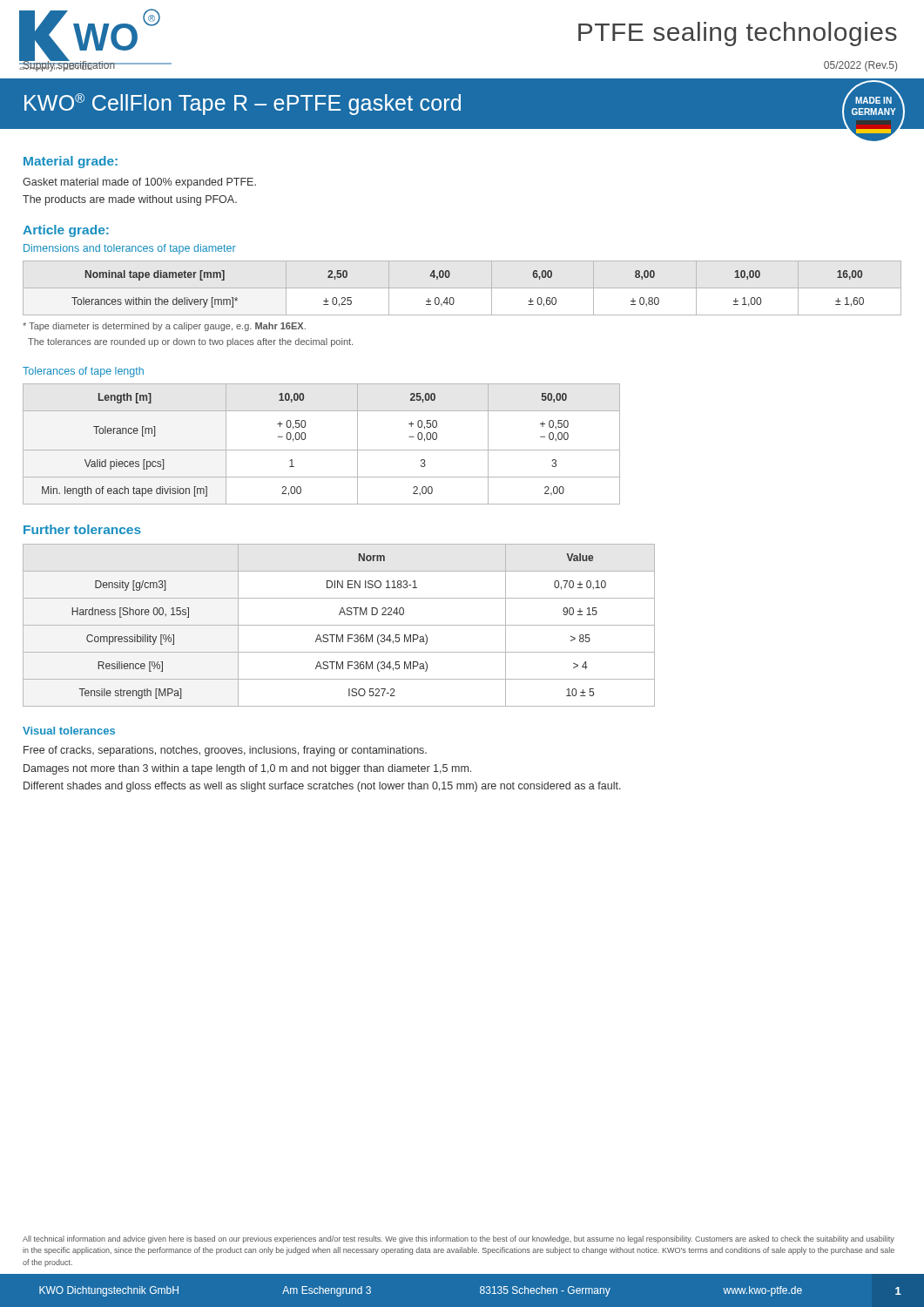Screen dimensions: 1307x924
Task: Where does it say "Article grade:"?
Action: [x=66, y=230]
